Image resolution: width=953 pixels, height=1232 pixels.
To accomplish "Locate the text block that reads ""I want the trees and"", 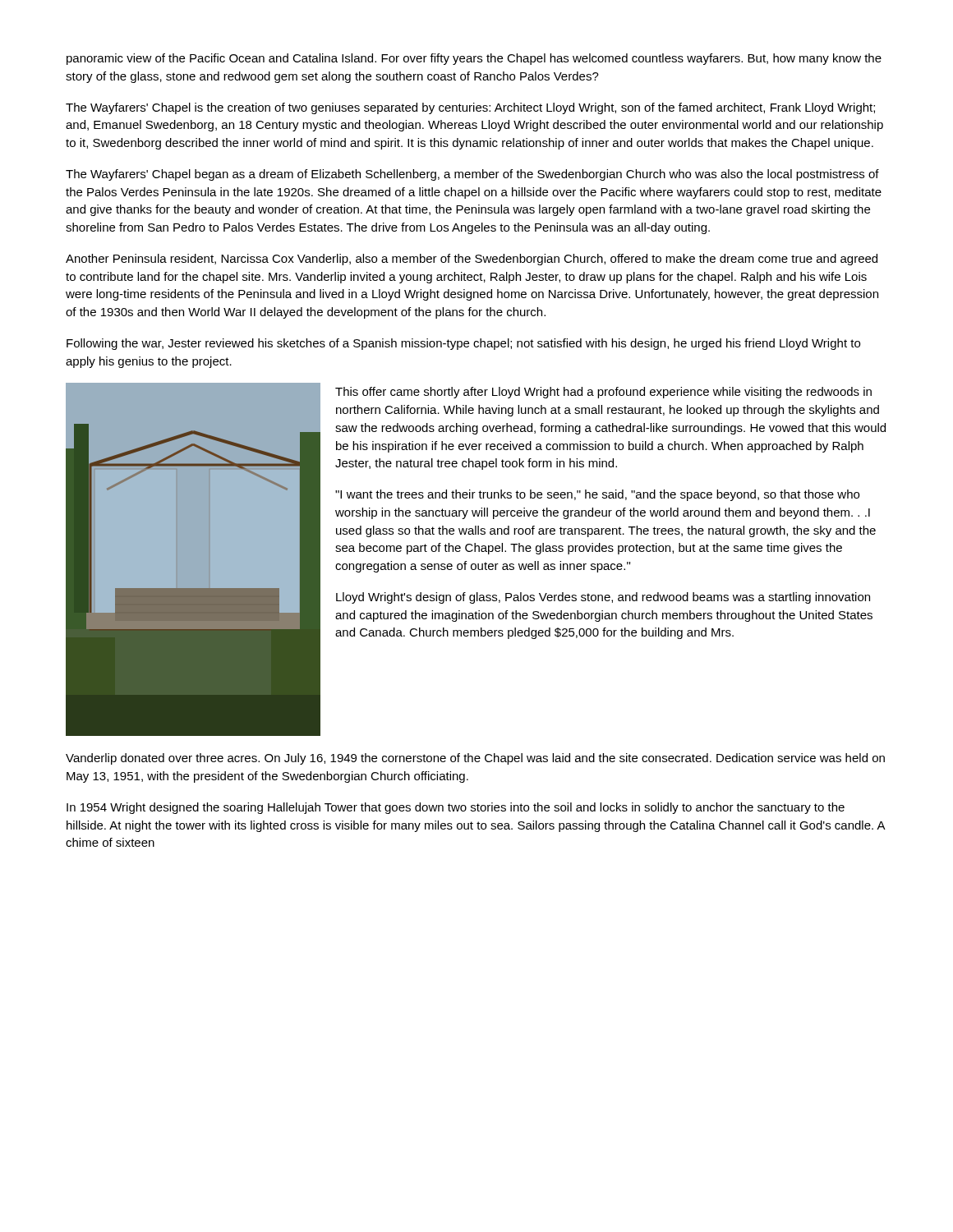I will coord(611,530).
